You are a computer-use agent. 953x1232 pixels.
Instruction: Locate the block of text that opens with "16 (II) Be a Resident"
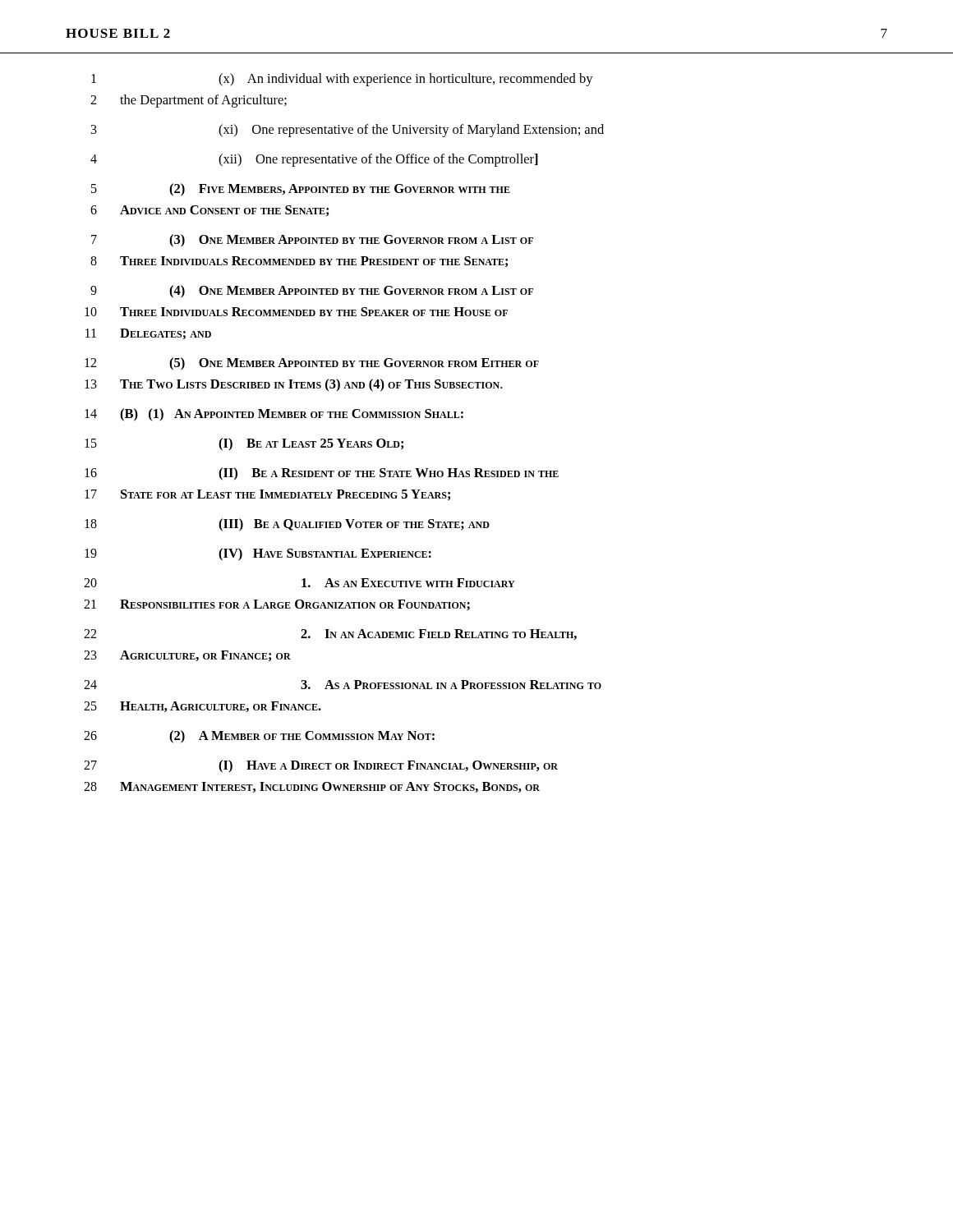(476, 483)
